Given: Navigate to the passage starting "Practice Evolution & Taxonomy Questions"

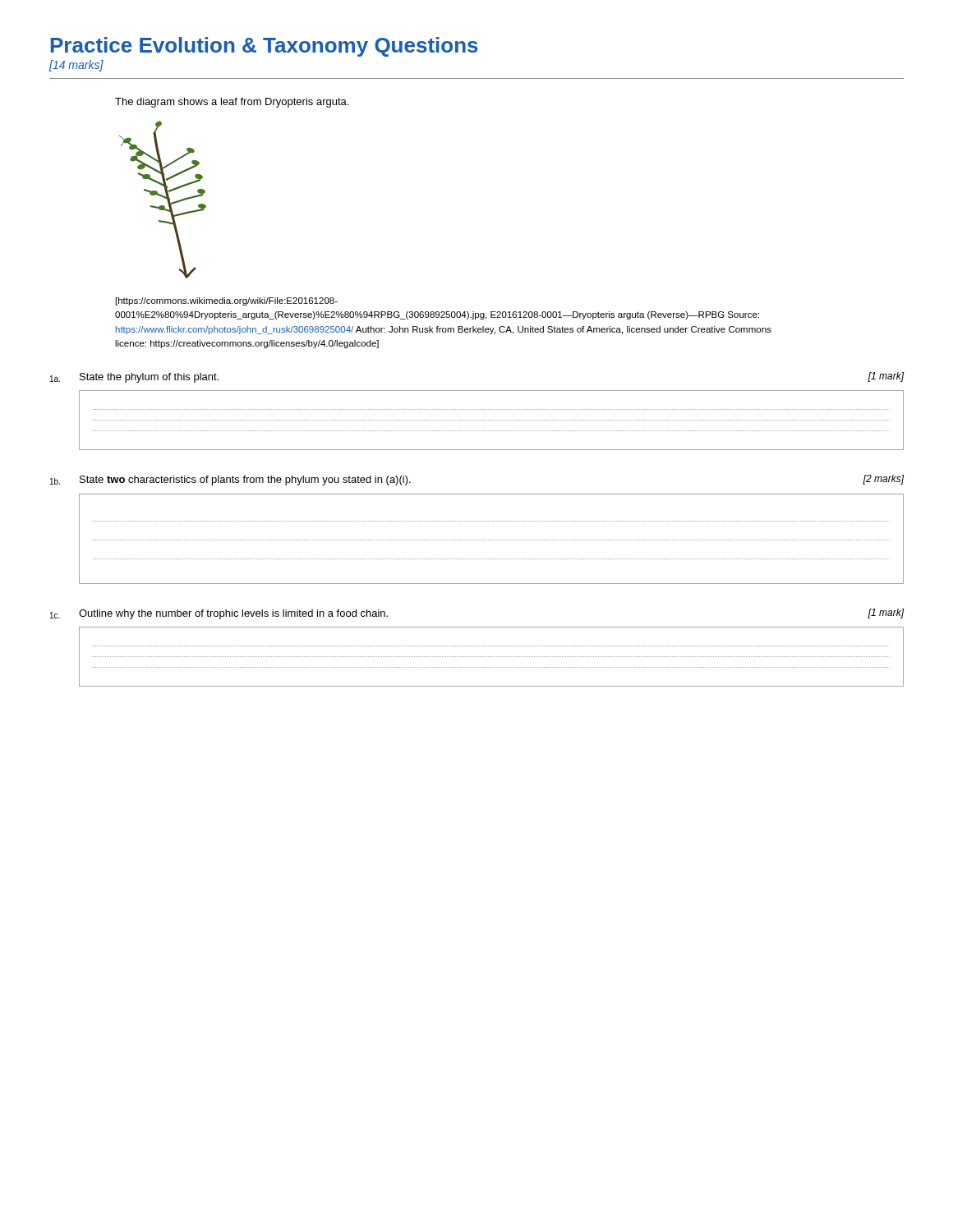Looking at the screenshot, I should 264,45.
